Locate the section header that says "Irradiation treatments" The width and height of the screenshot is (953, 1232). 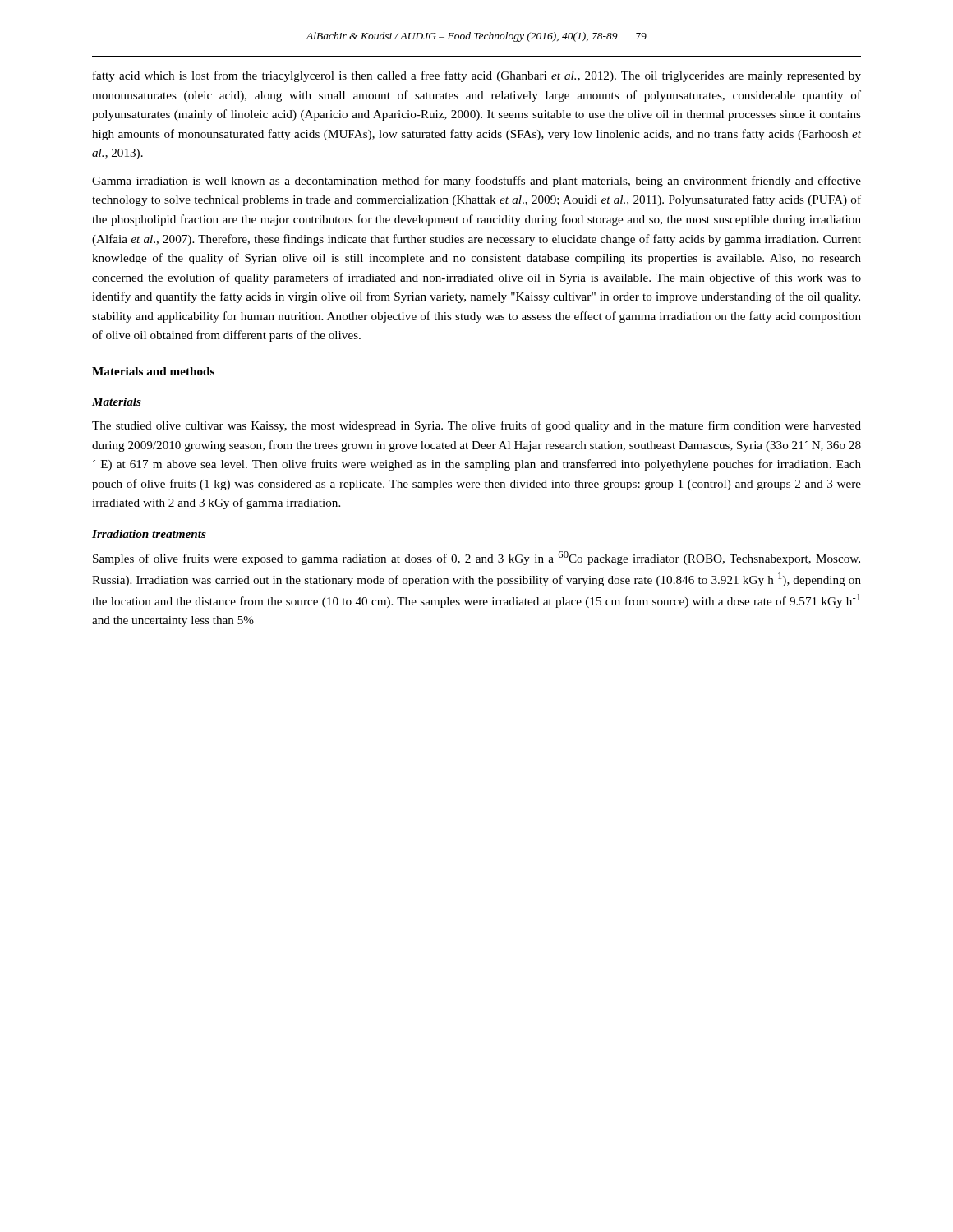coord(149,534)
